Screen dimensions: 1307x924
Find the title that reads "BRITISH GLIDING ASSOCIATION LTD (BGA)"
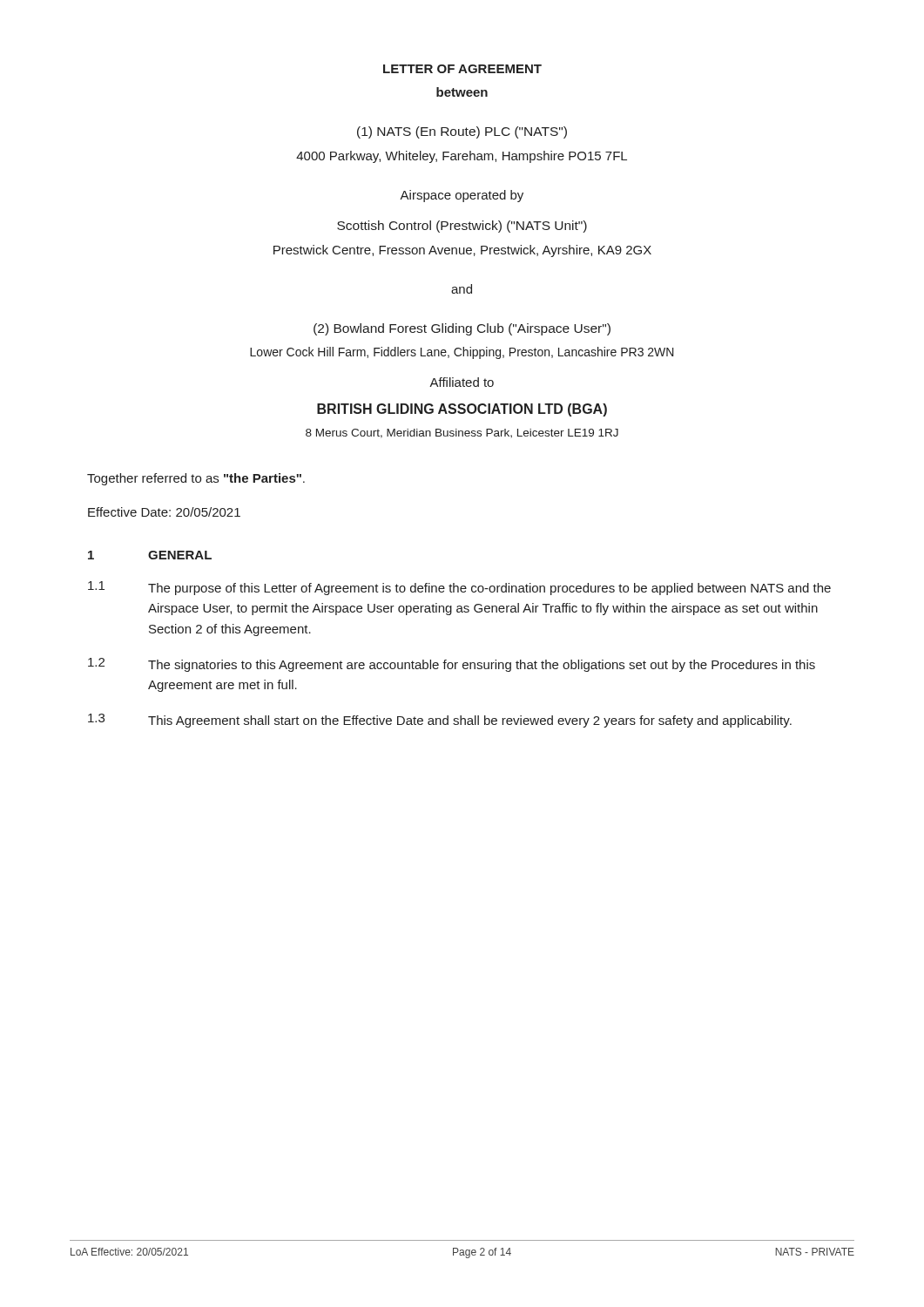[x=462, y=409]
